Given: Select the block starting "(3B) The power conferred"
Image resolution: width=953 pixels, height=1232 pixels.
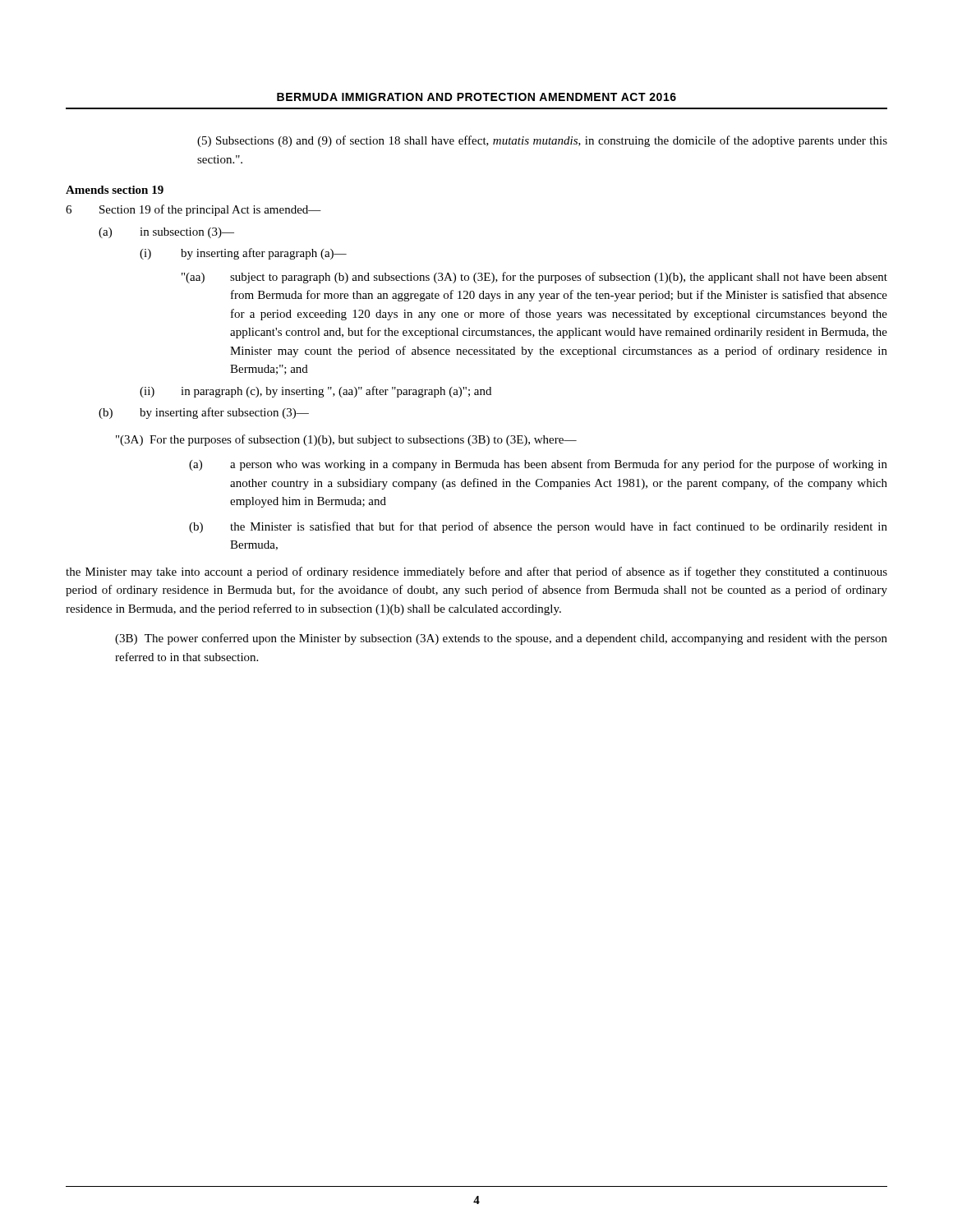Looking at the screenshot, I should click(501, 647).
